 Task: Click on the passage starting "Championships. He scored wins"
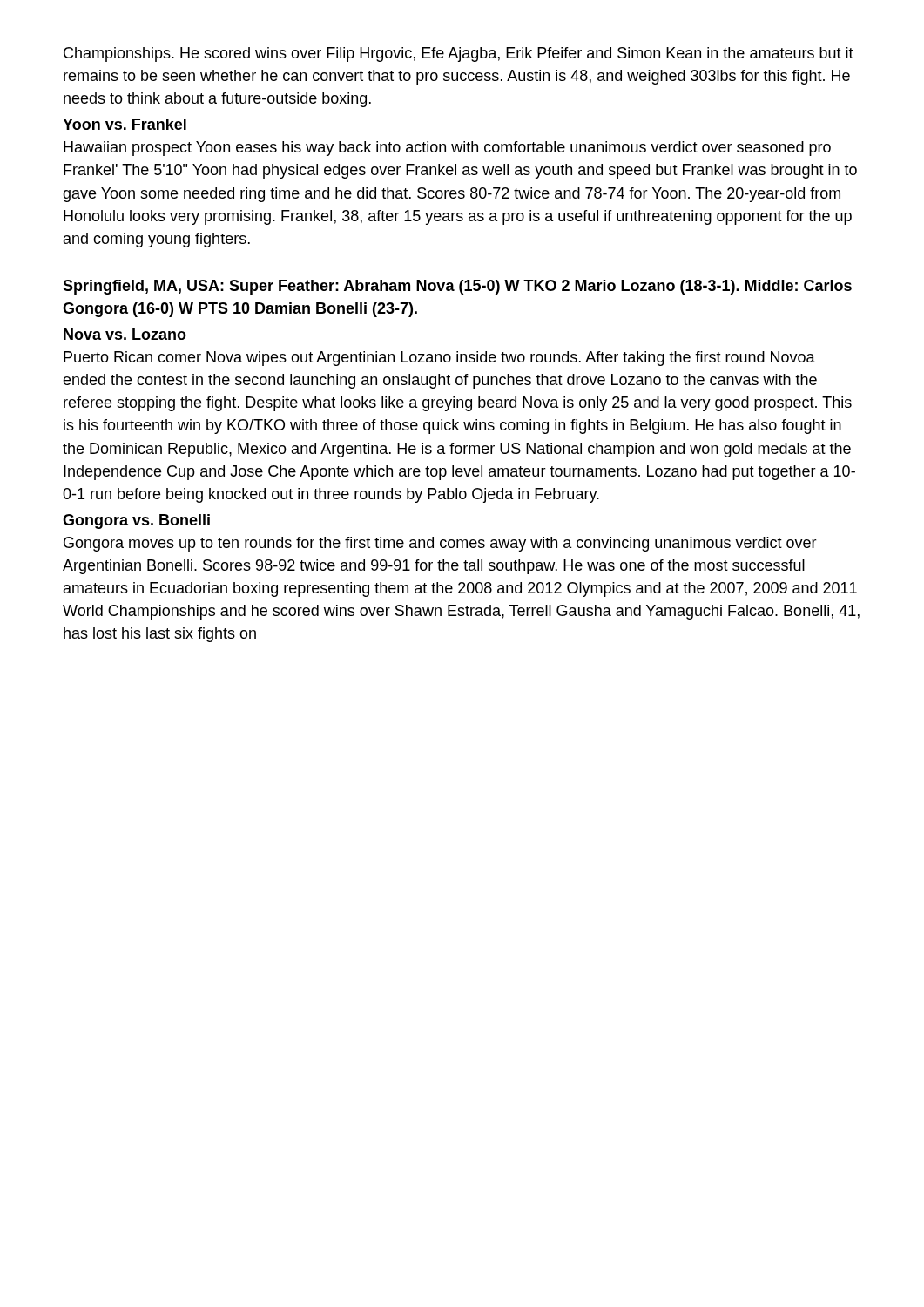tap(462, 76)
